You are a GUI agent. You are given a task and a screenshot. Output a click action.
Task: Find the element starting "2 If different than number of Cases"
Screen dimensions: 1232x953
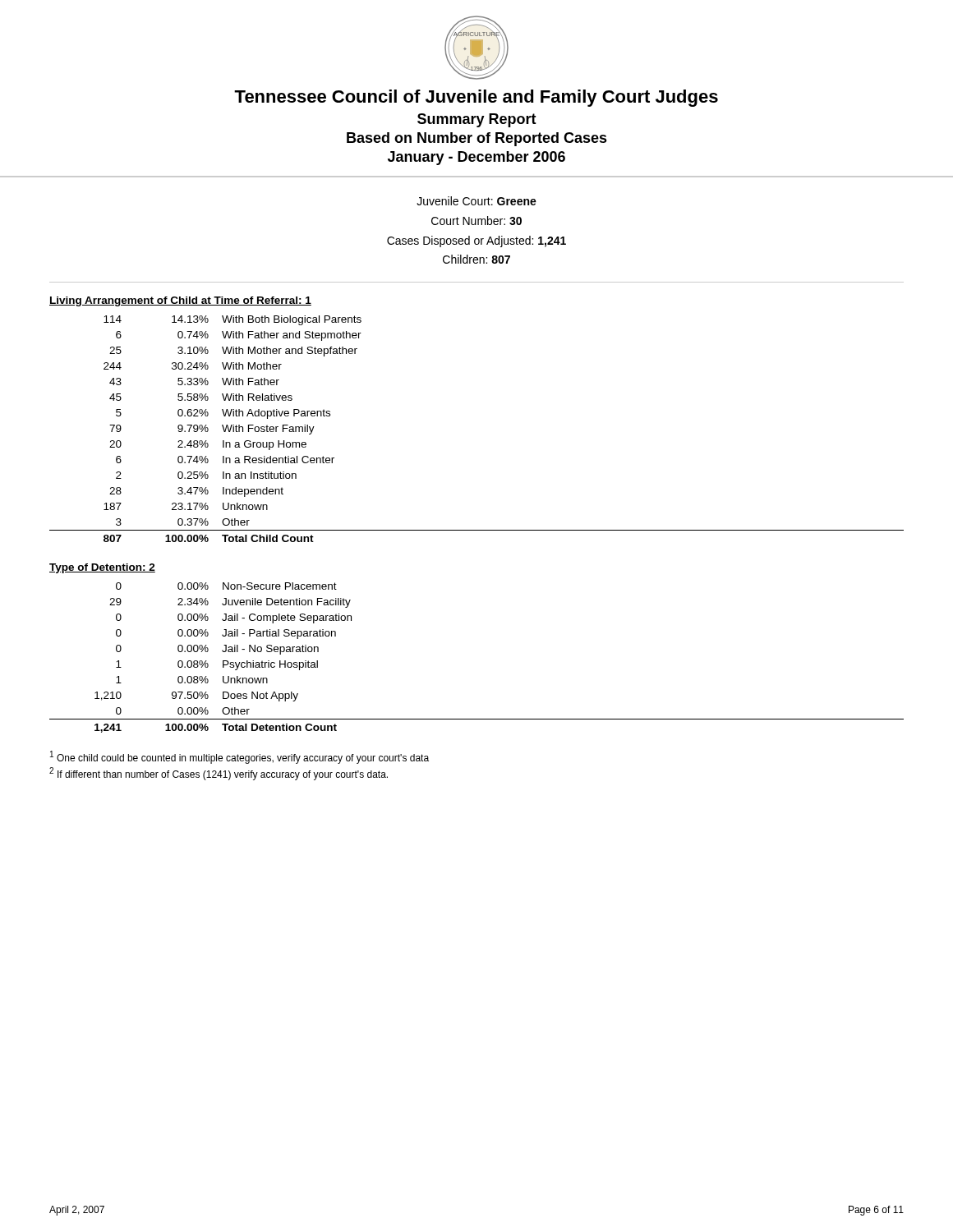(x=219, y=774)
